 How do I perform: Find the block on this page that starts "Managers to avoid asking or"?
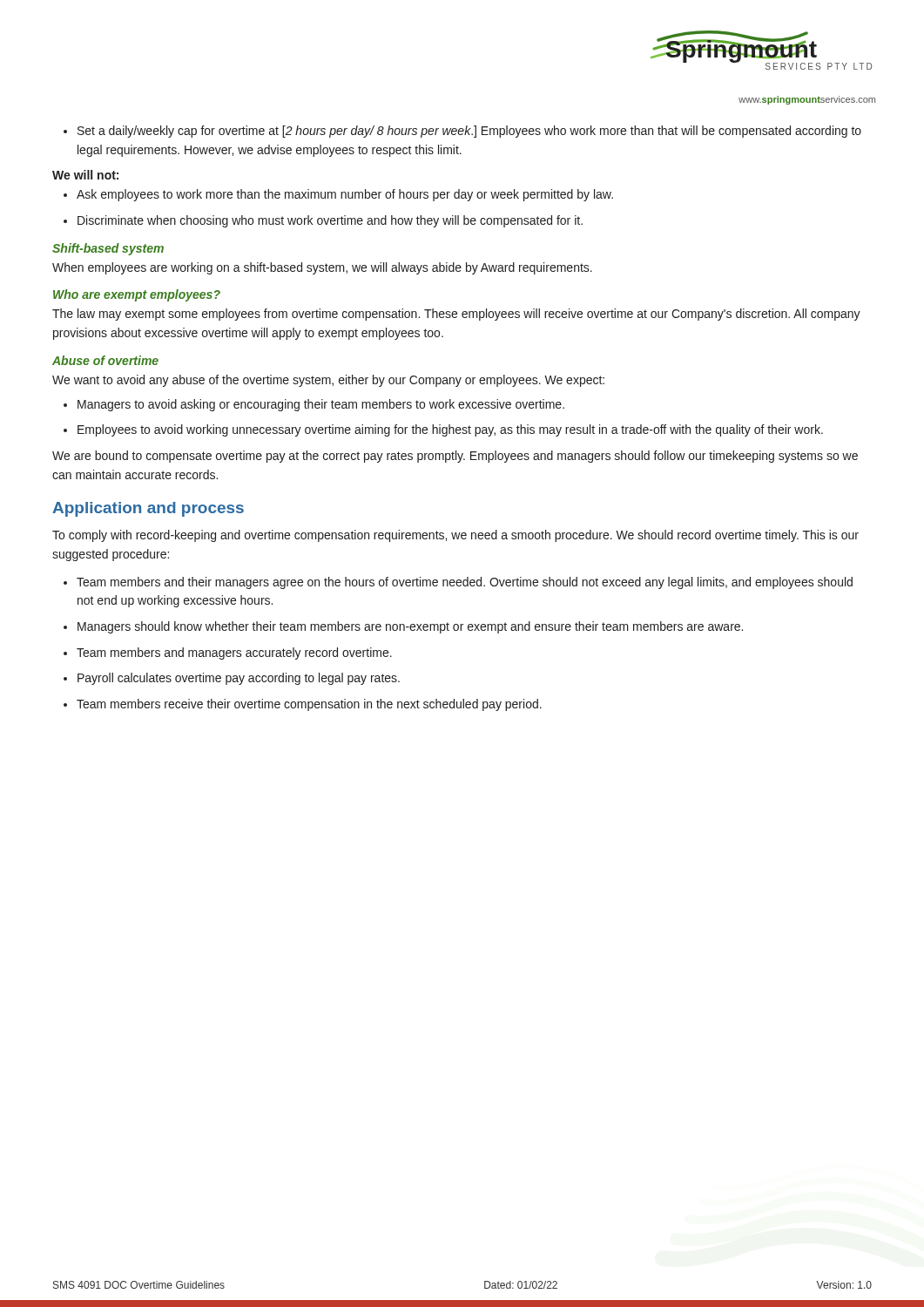pyautogui.click(x=462, y=418)
